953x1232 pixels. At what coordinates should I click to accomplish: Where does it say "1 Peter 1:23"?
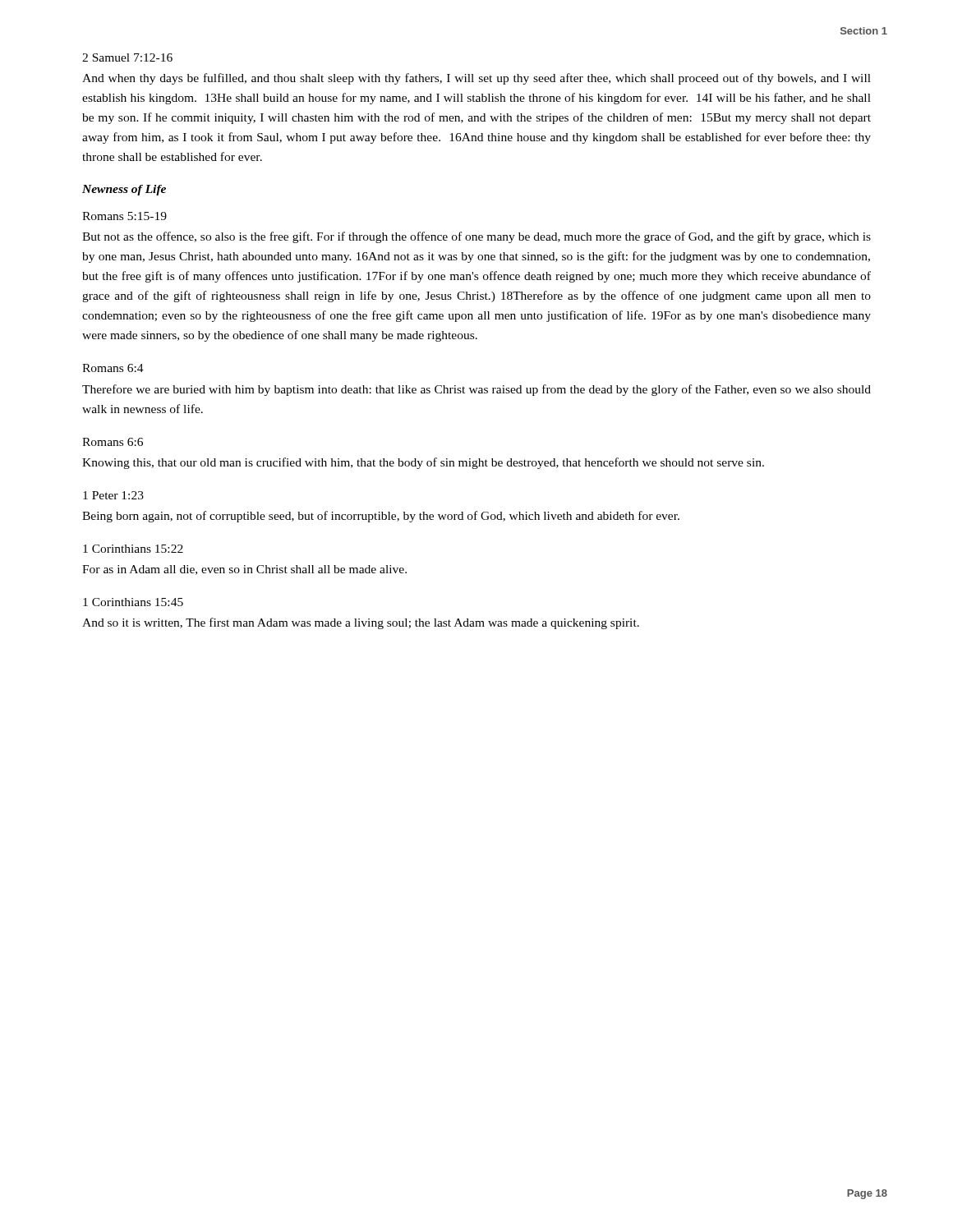(x=113, y=495)
